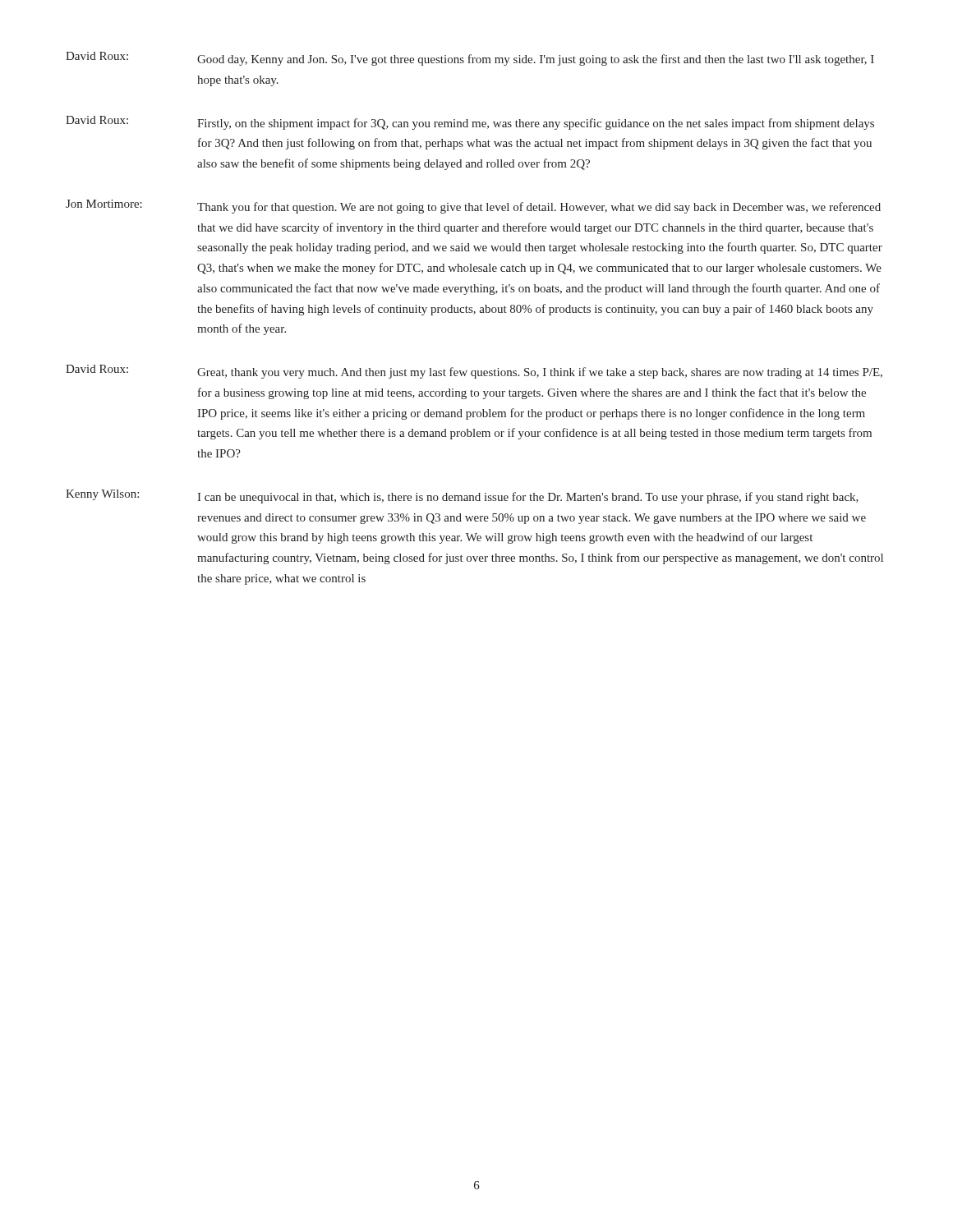Select the block starting "Kenny Wilson: I"
Viewport: 953px width, 1232px height.
click(x=476, y=538)
